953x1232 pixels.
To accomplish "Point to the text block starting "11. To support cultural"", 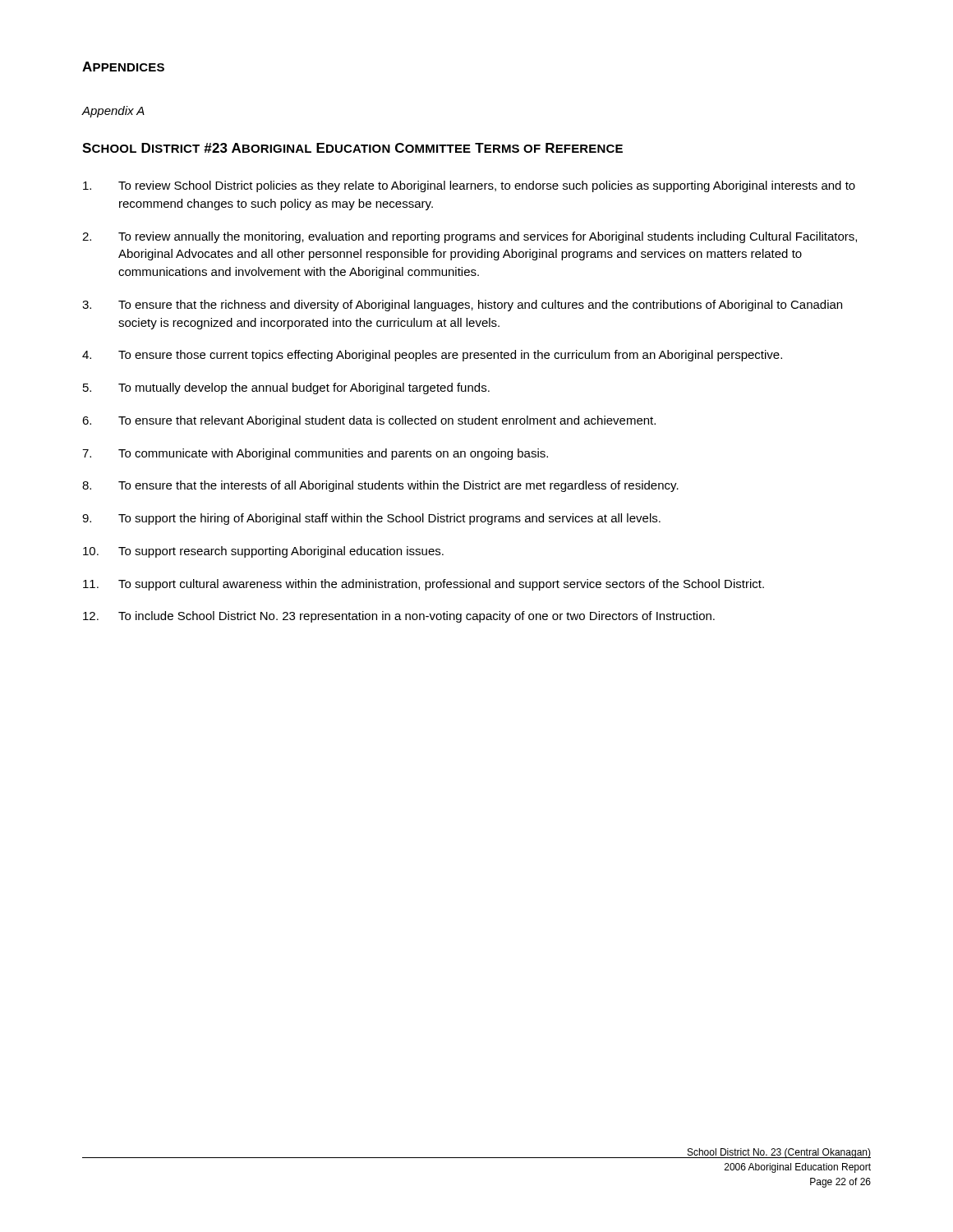I will [x=476, y=583].
